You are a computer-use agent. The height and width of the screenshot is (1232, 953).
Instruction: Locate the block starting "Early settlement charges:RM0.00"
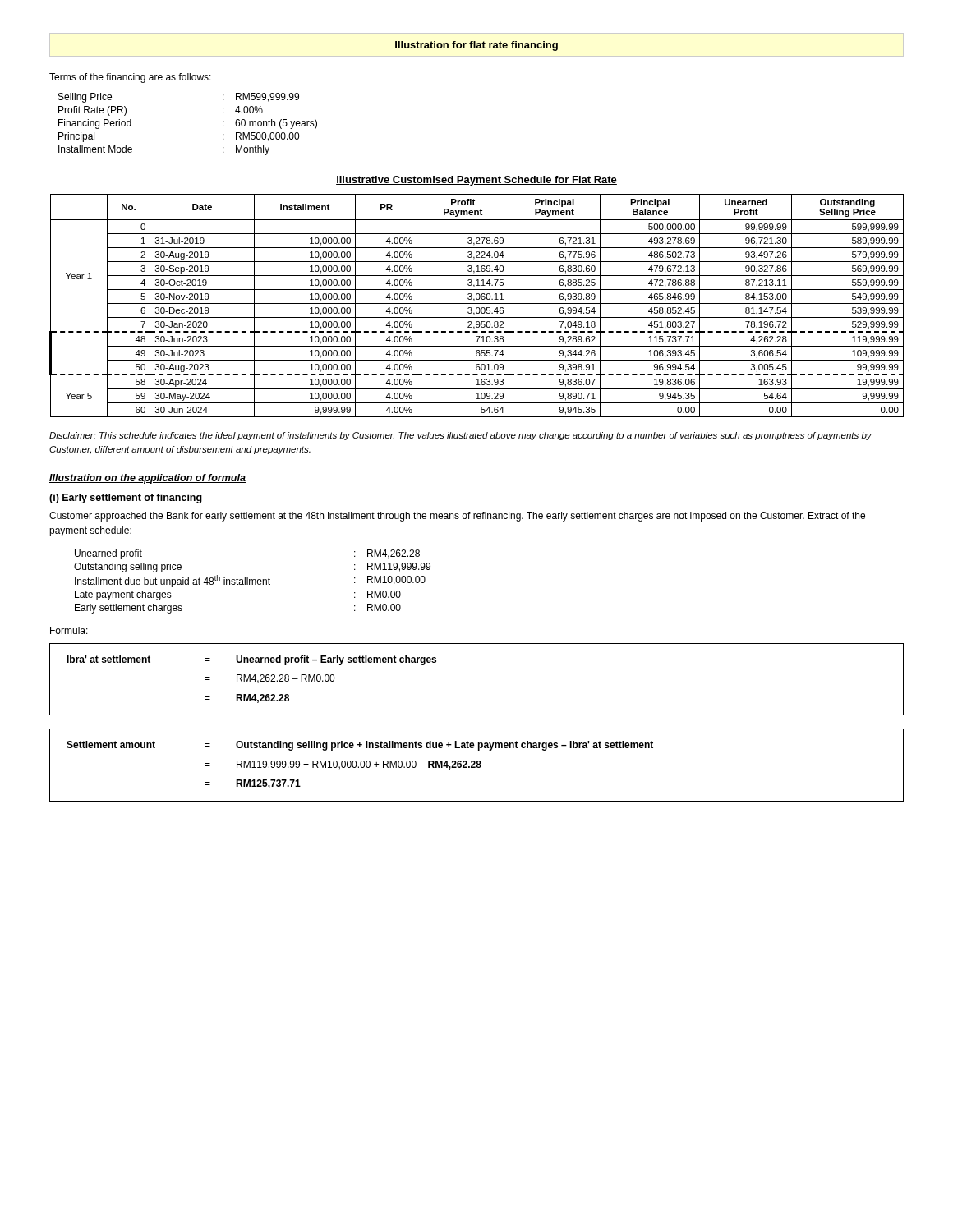pyautogui.click(x=132, y=608)
